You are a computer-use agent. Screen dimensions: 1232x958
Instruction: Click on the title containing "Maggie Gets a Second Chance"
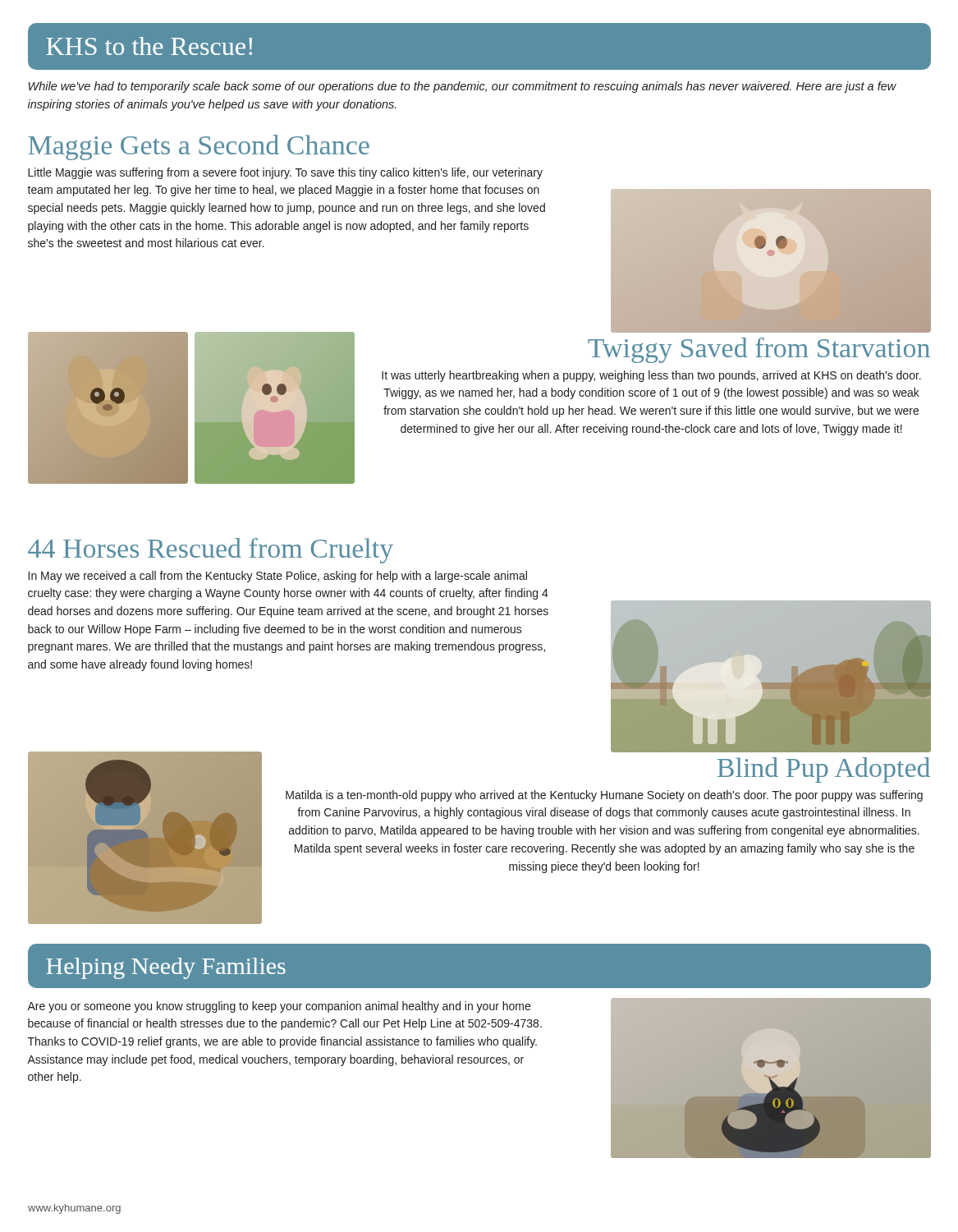click(x=199, y=147)
